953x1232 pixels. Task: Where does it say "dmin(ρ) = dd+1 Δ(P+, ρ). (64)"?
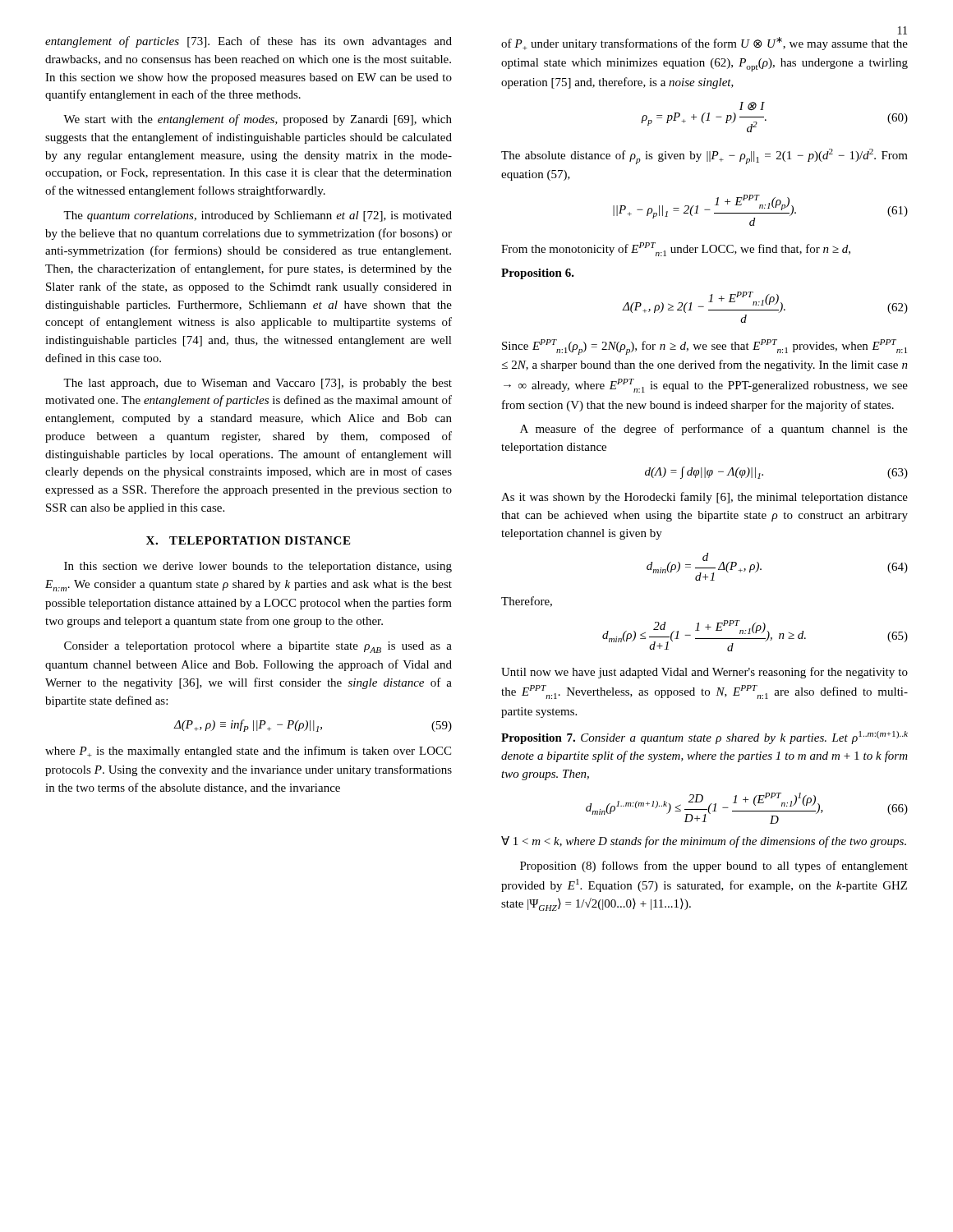tap(777, 568)
